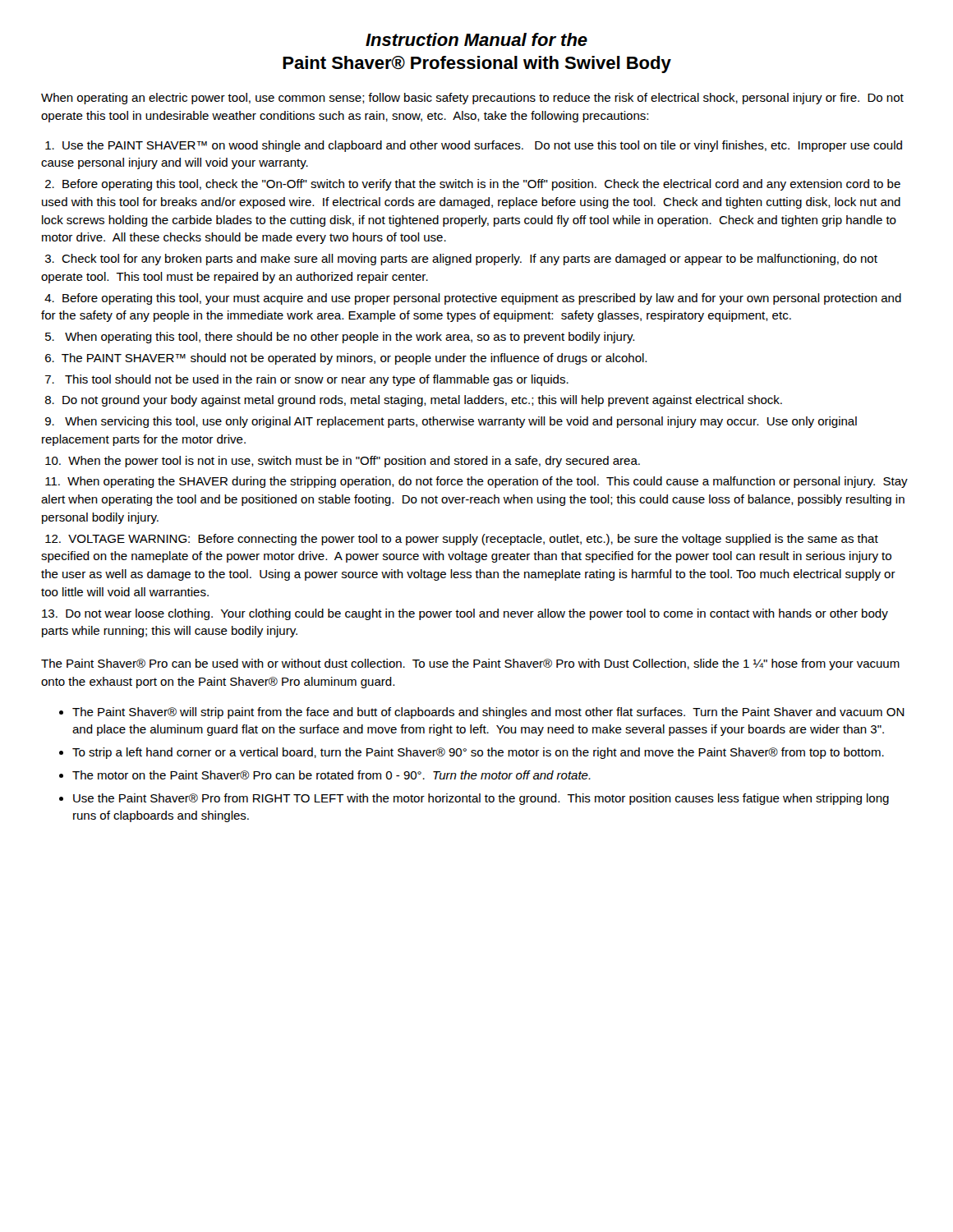Point to the passage starting "9. When servicing this tool, use only original"

449,430
